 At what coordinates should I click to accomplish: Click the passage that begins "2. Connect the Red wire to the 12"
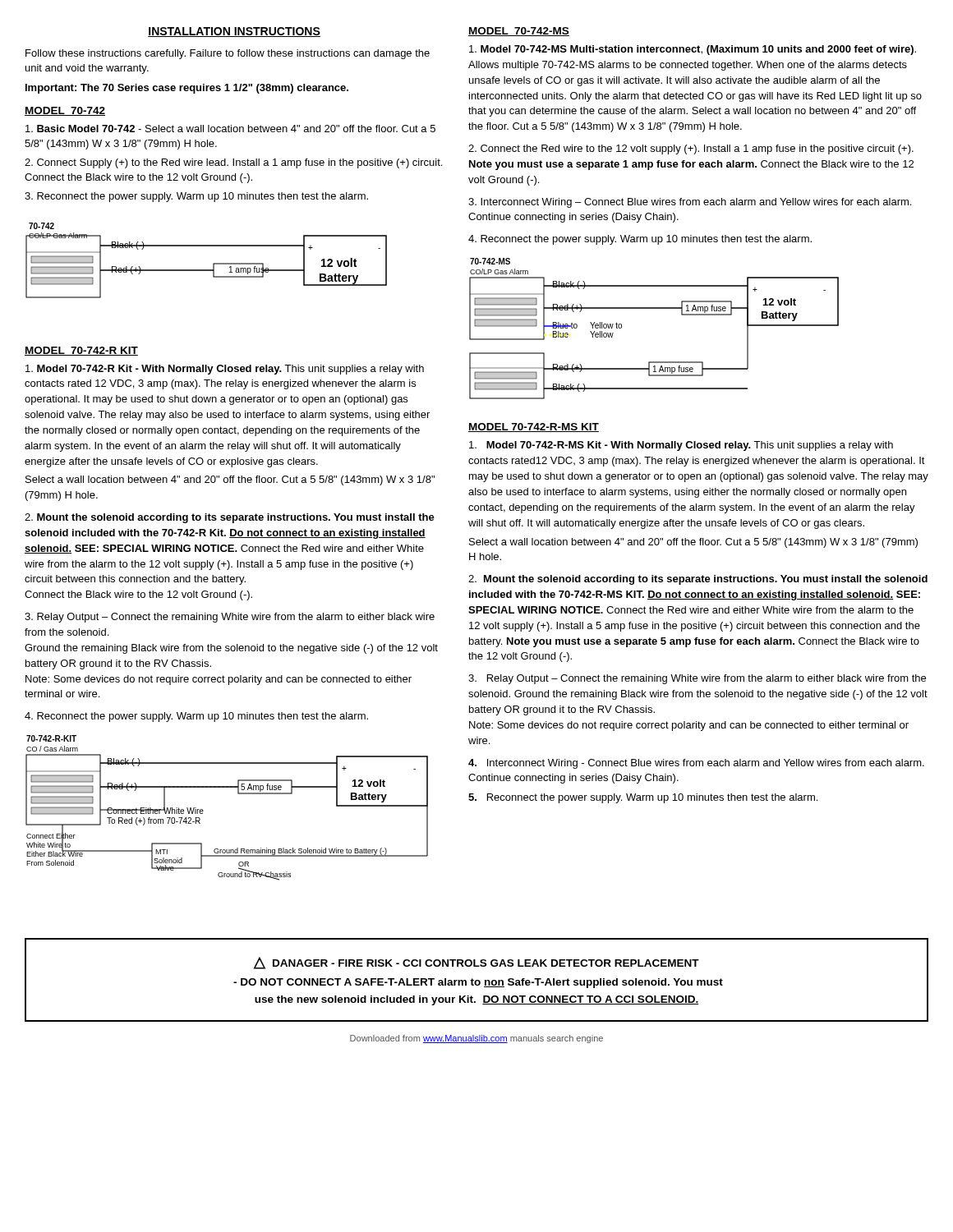[691, 164]
